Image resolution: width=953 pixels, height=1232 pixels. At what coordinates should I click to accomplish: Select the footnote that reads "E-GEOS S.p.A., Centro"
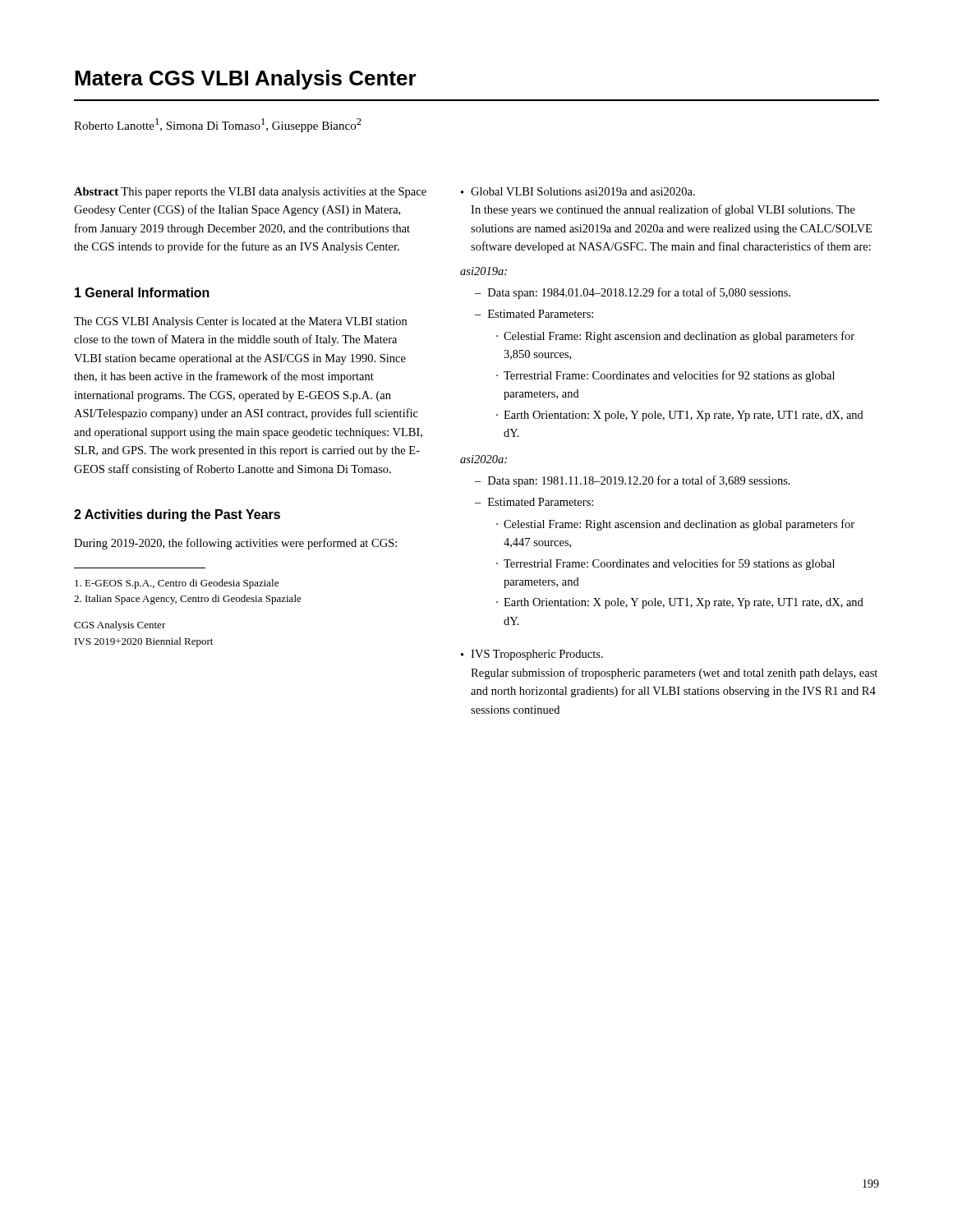(x=251, y=591)
